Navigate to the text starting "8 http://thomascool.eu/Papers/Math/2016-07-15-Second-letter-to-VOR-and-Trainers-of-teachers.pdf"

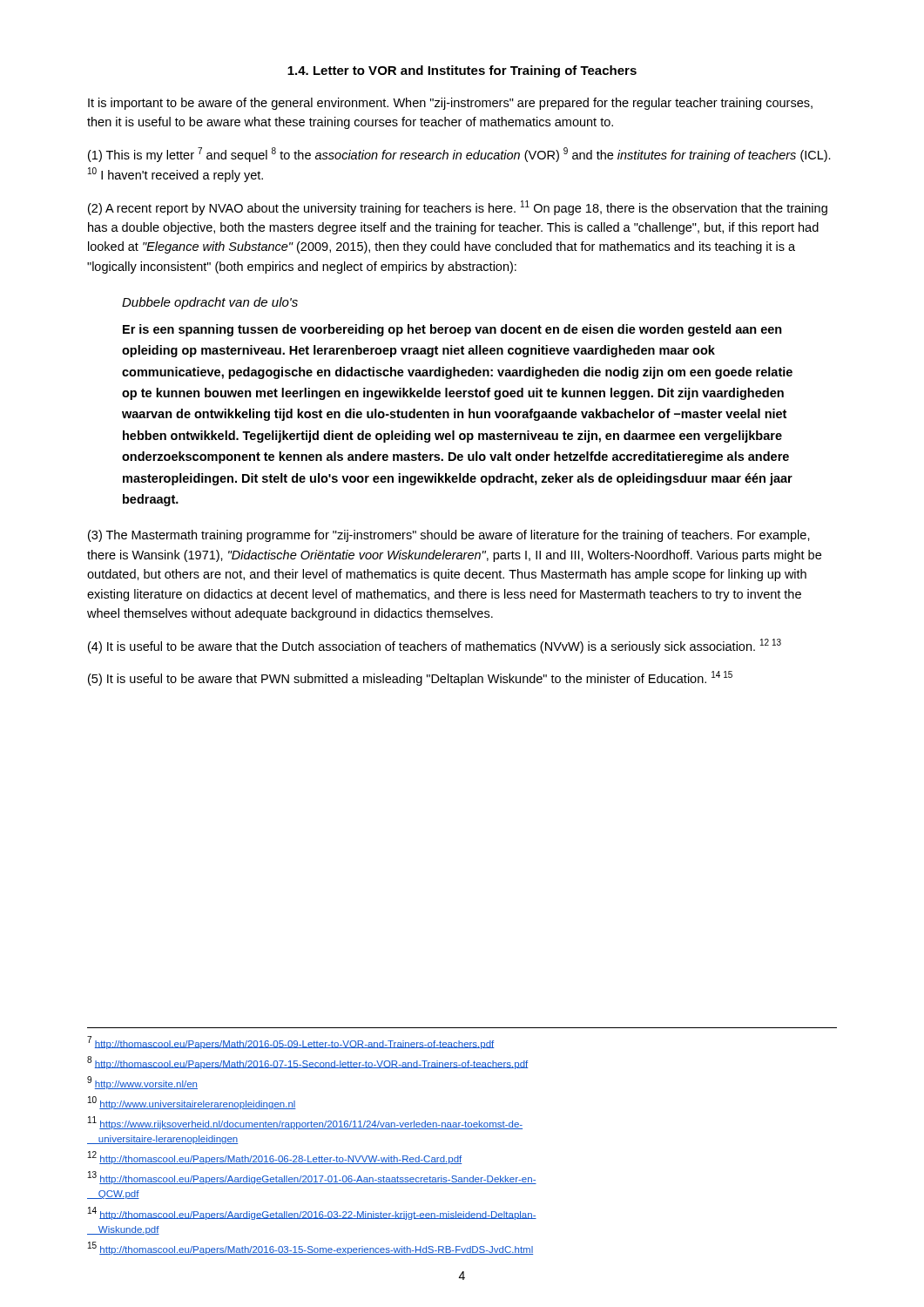click(308, 1062)
